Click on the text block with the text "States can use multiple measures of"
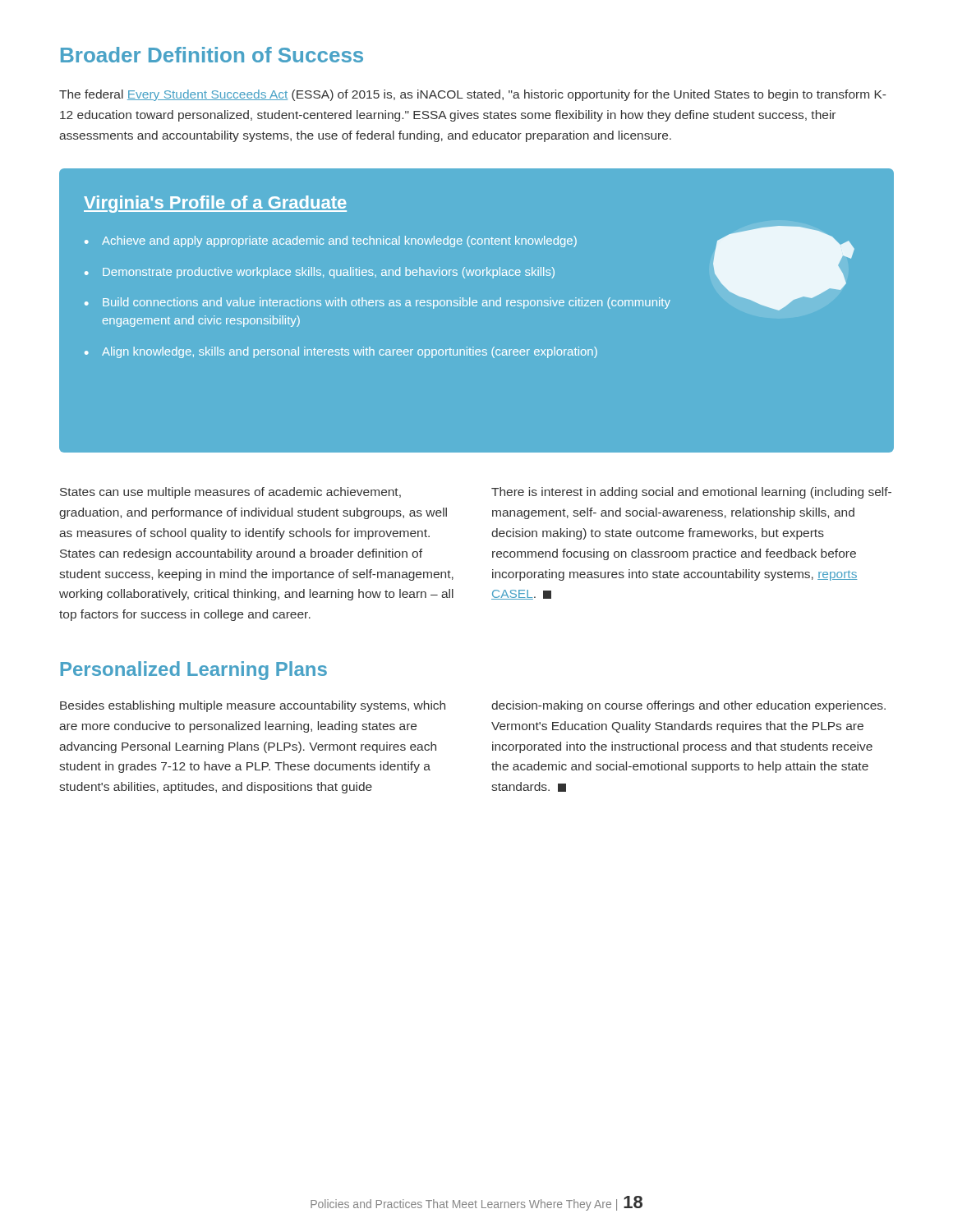The width and height of the screenshot is (953, 1232). [257, 553]
